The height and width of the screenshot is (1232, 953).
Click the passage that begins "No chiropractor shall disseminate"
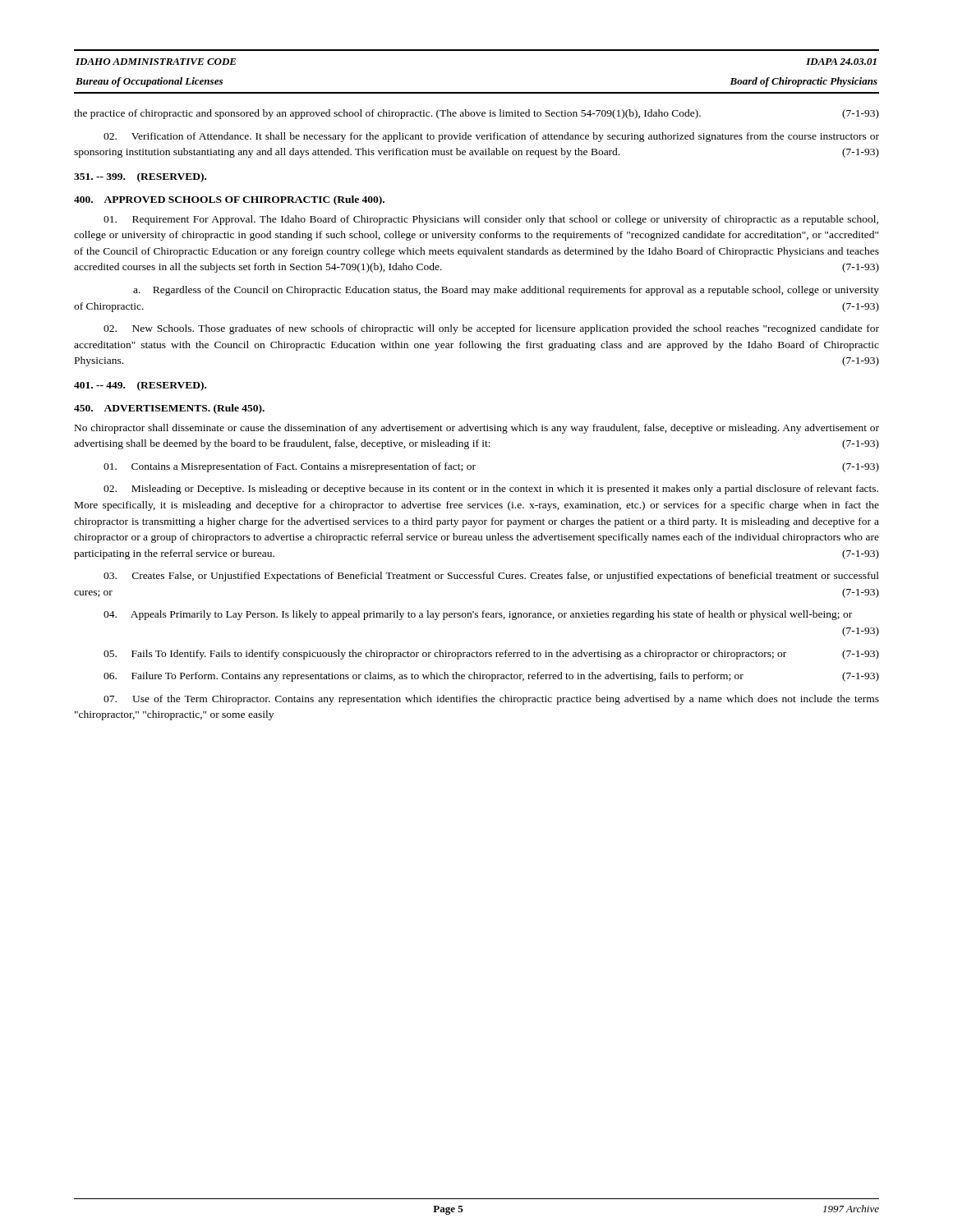476,436
